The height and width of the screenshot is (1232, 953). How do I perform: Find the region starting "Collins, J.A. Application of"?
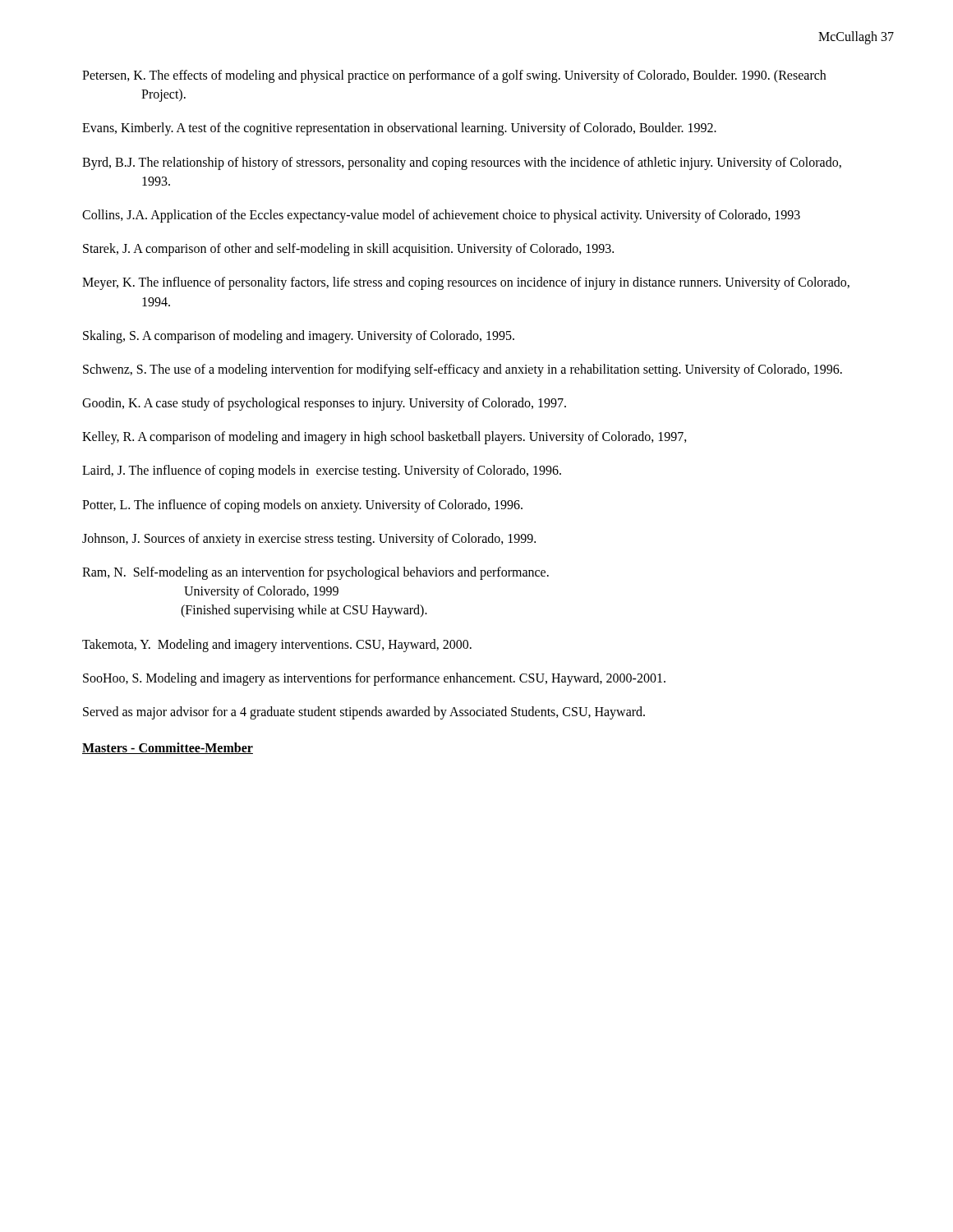click(x=476, y=215)
